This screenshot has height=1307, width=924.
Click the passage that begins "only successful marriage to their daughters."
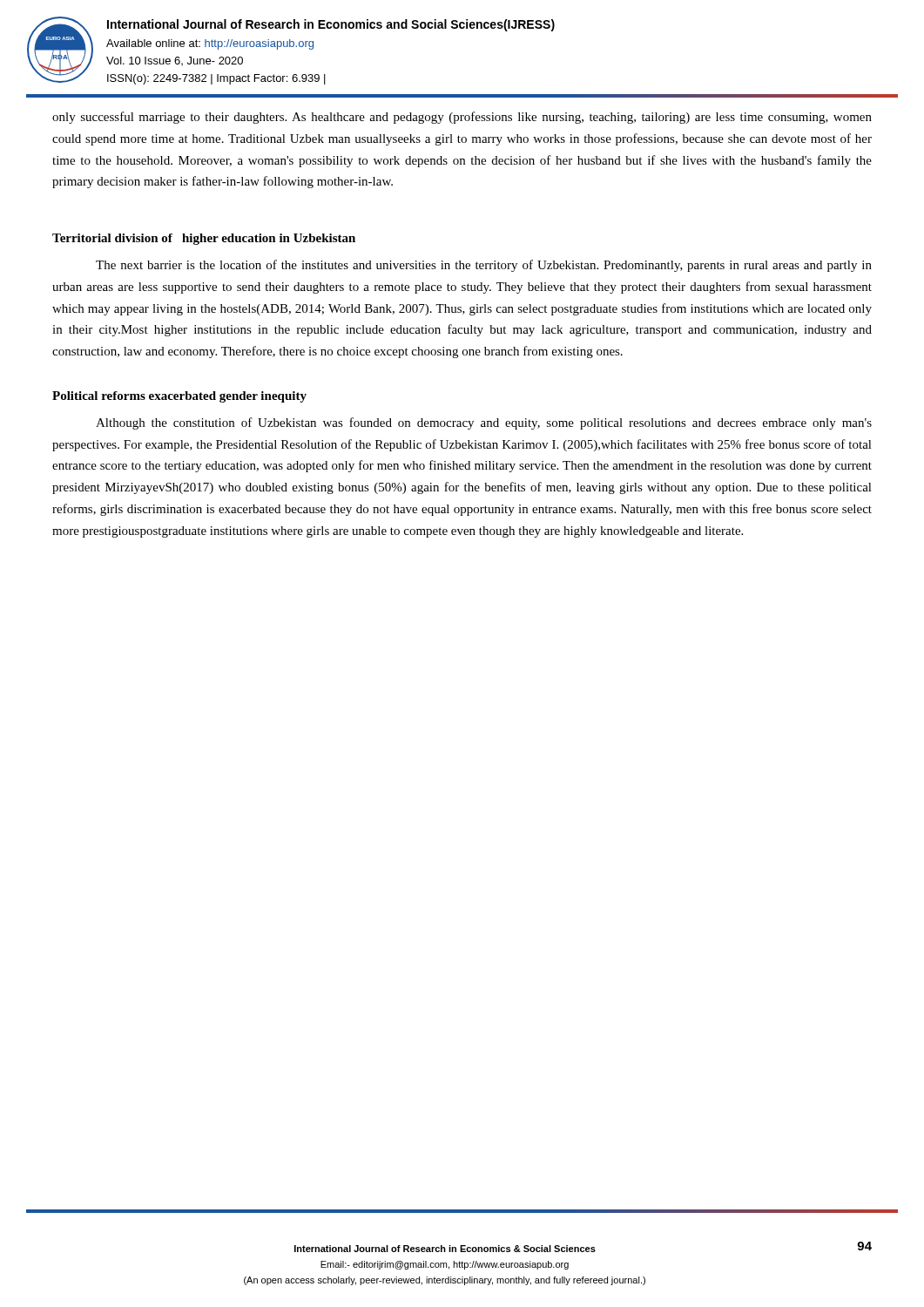tap(462, 149)
